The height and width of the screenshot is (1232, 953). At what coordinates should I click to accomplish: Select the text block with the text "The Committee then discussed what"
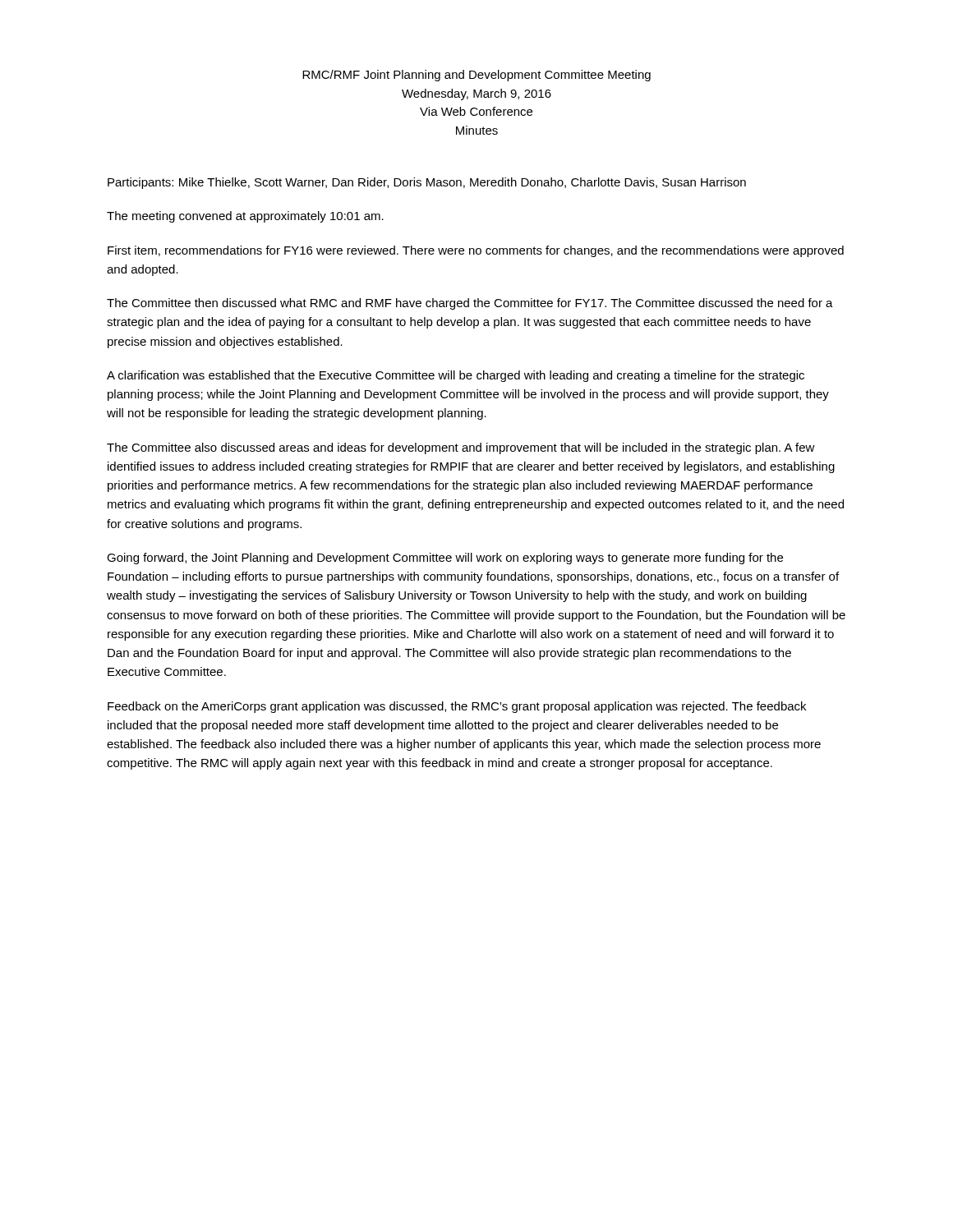pos(470,322)
